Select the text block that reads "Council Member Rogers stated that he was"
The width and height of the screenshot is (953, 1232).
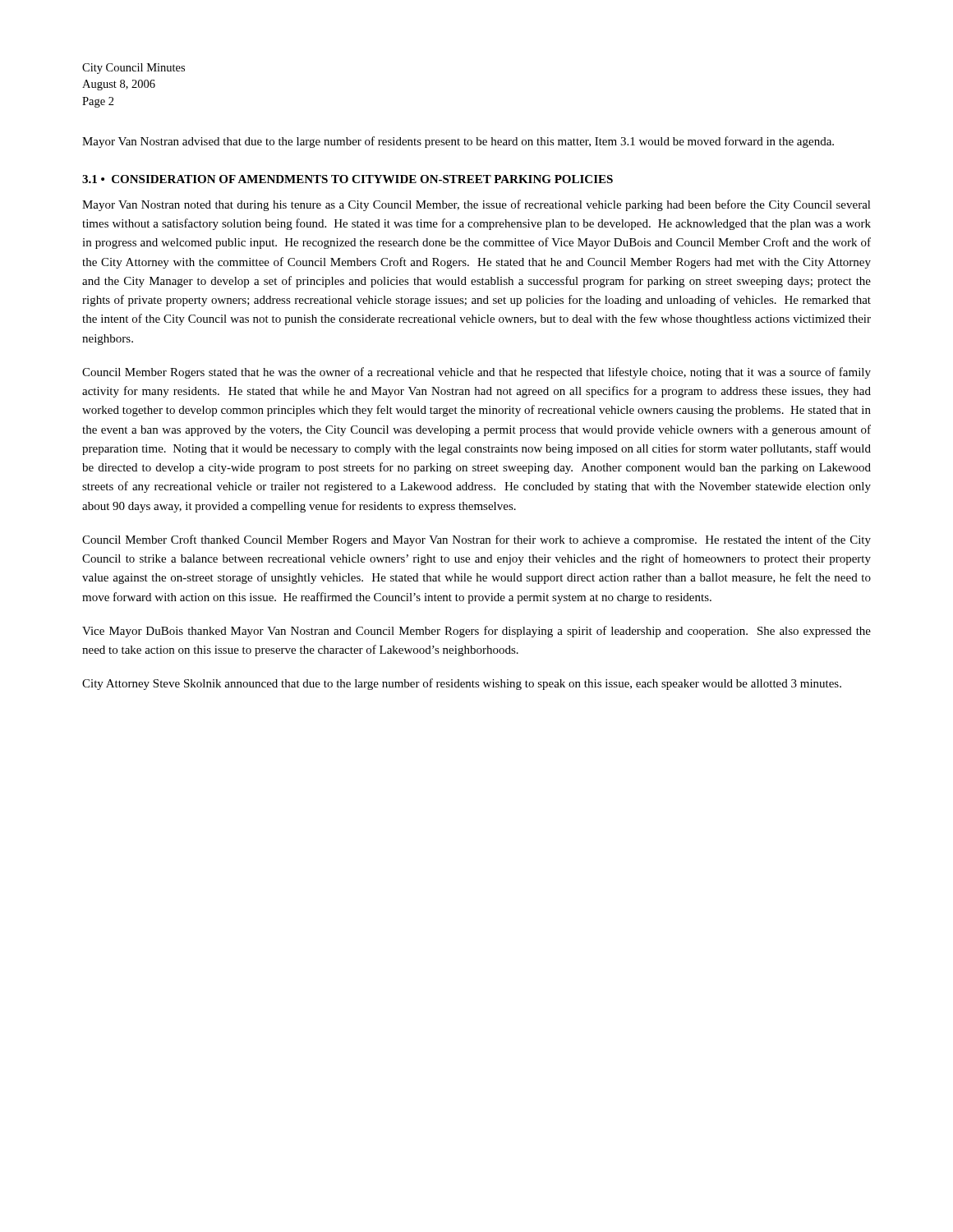pos(476,439)
